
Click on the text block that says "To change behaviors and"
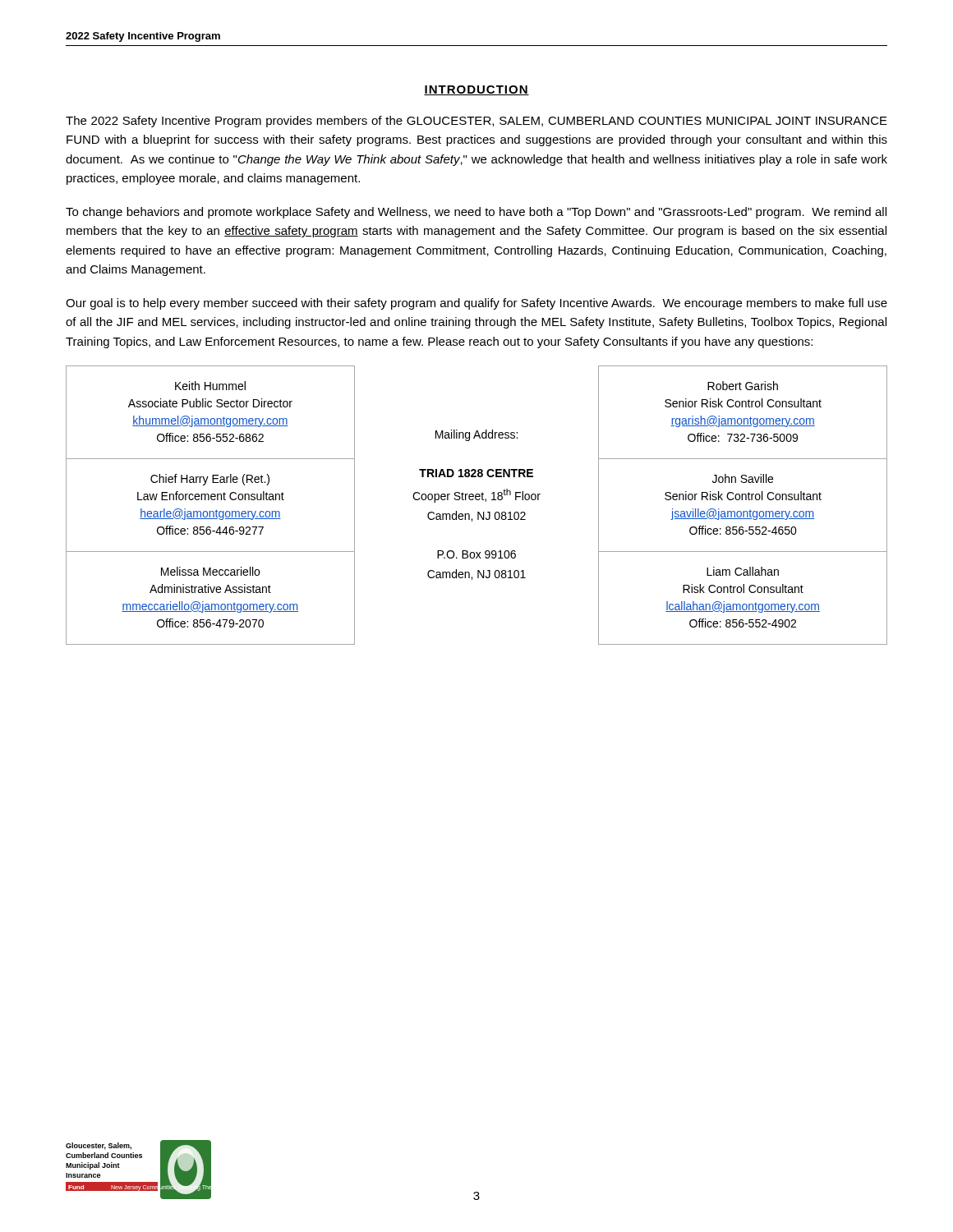(x=476, y=240)
